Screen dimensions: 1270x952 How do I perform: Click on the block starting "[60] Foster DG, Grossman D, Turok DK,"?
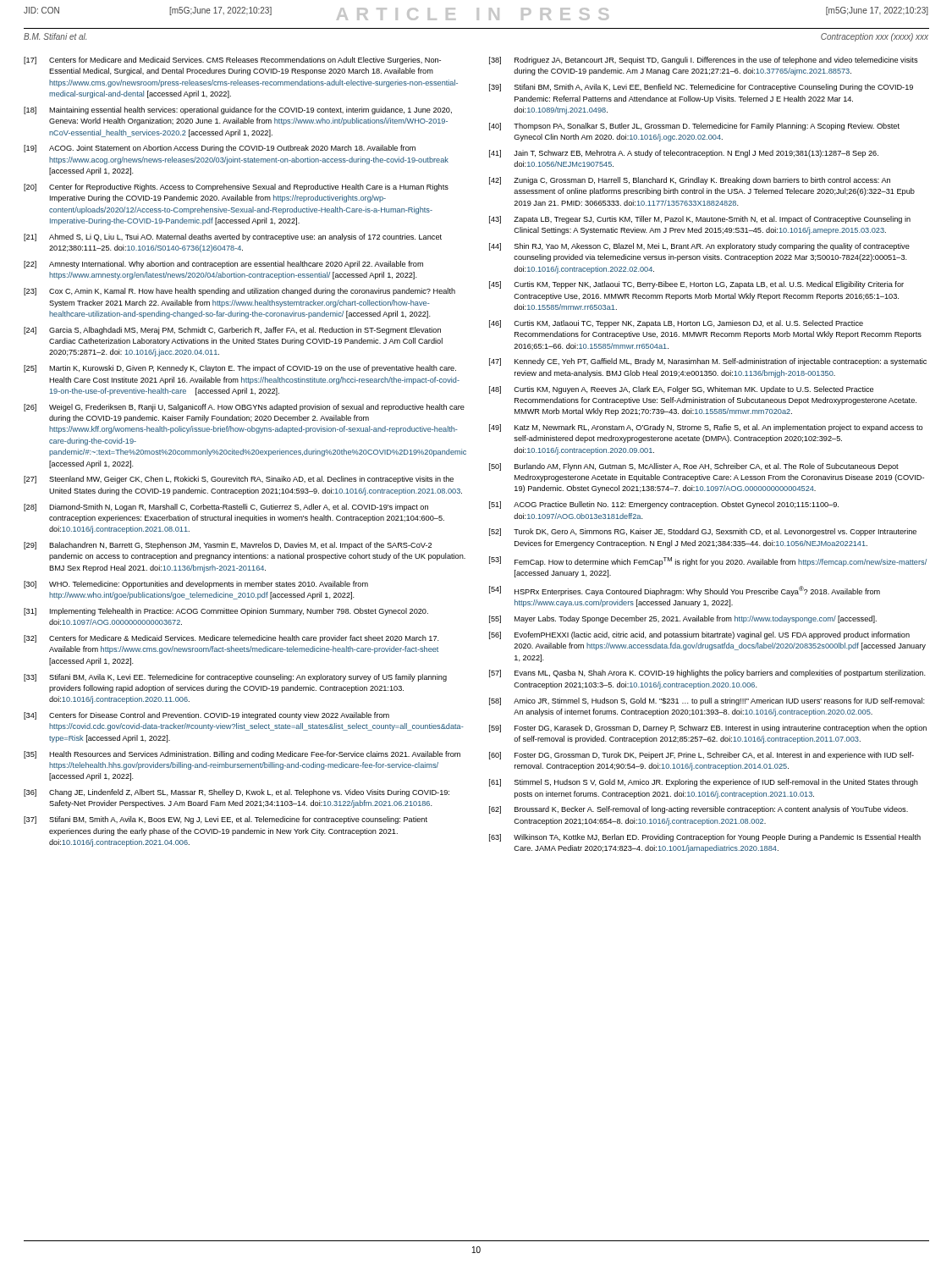coord(709,761)
